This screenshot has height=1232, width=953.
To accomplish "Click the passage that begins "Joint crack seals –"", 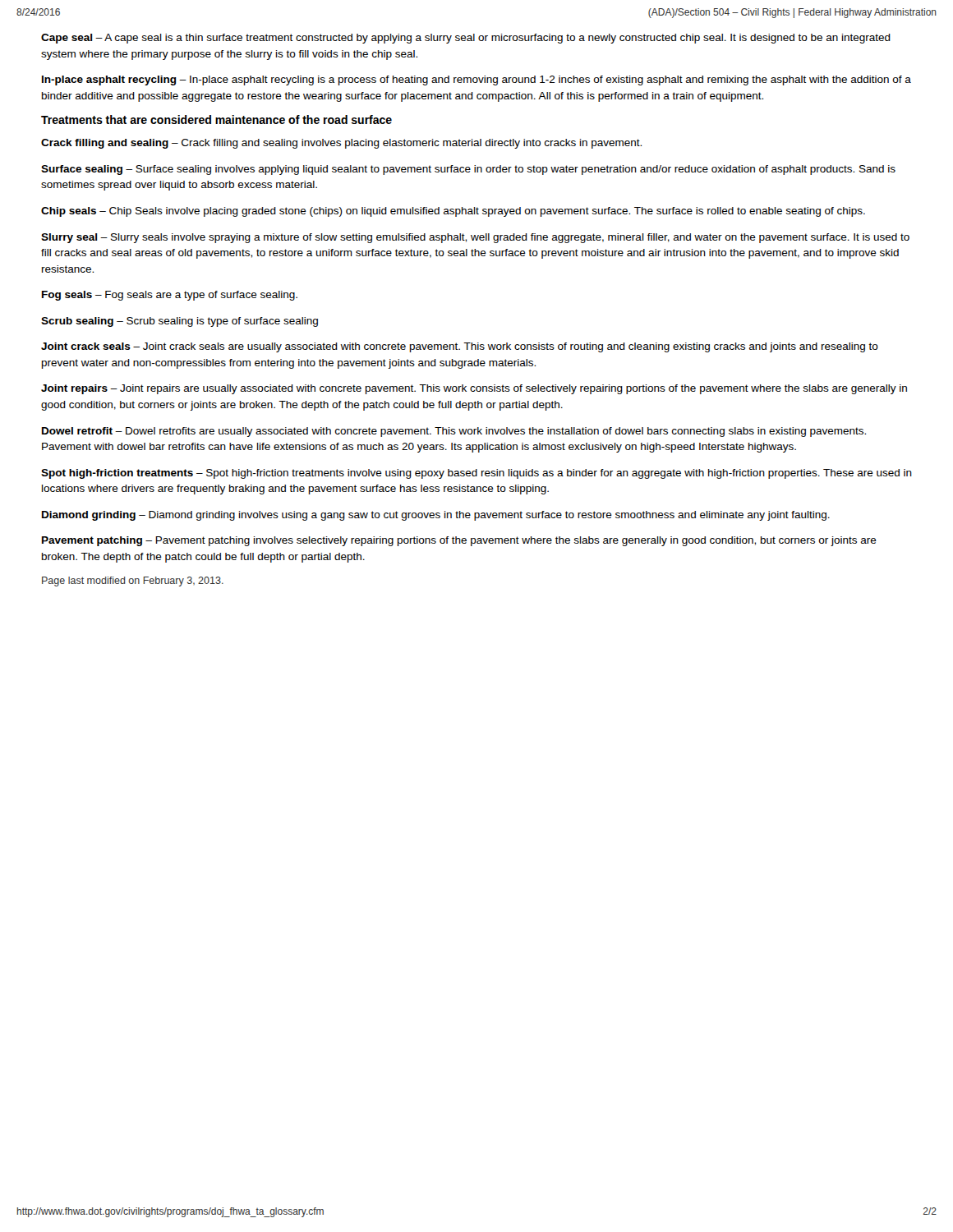I will pyautogui.click(x=460, y=354).
